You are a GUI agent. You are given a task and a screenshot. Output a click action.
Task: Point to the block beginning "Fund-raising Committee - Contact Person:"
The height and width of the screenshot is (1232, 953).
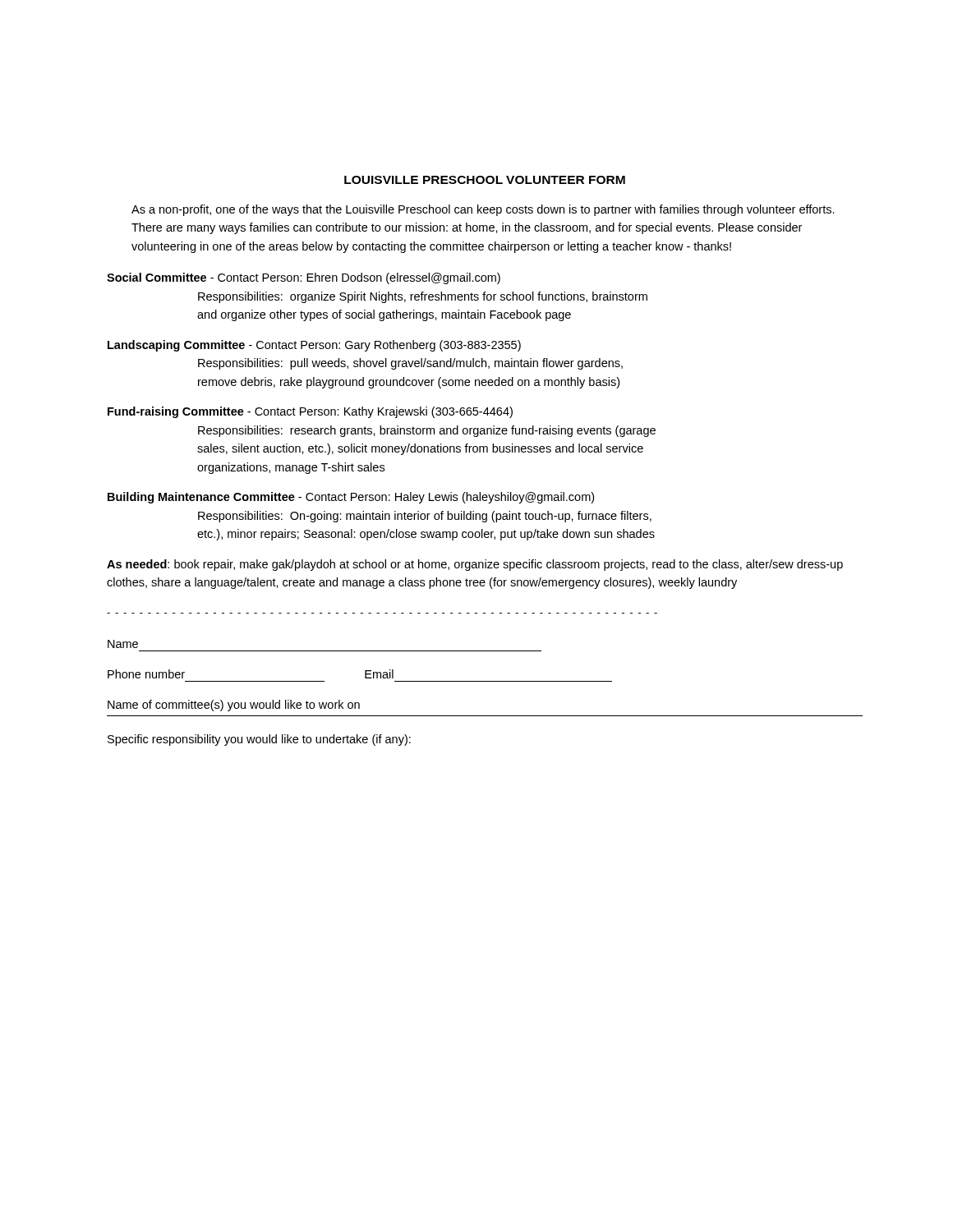485,441
